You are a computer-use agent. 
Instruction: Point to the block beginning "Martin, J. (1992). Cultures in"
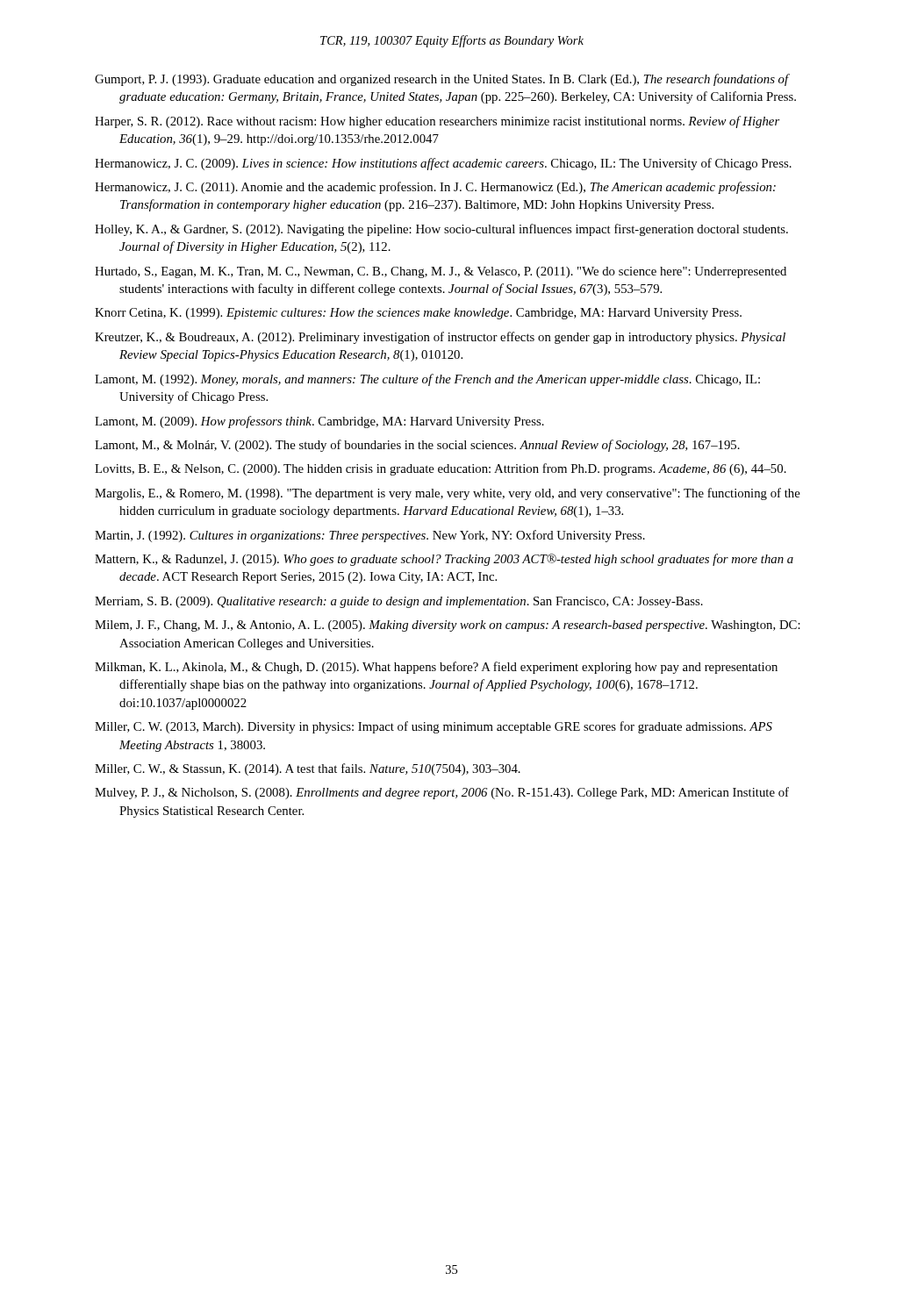click(x=370, y=535)
